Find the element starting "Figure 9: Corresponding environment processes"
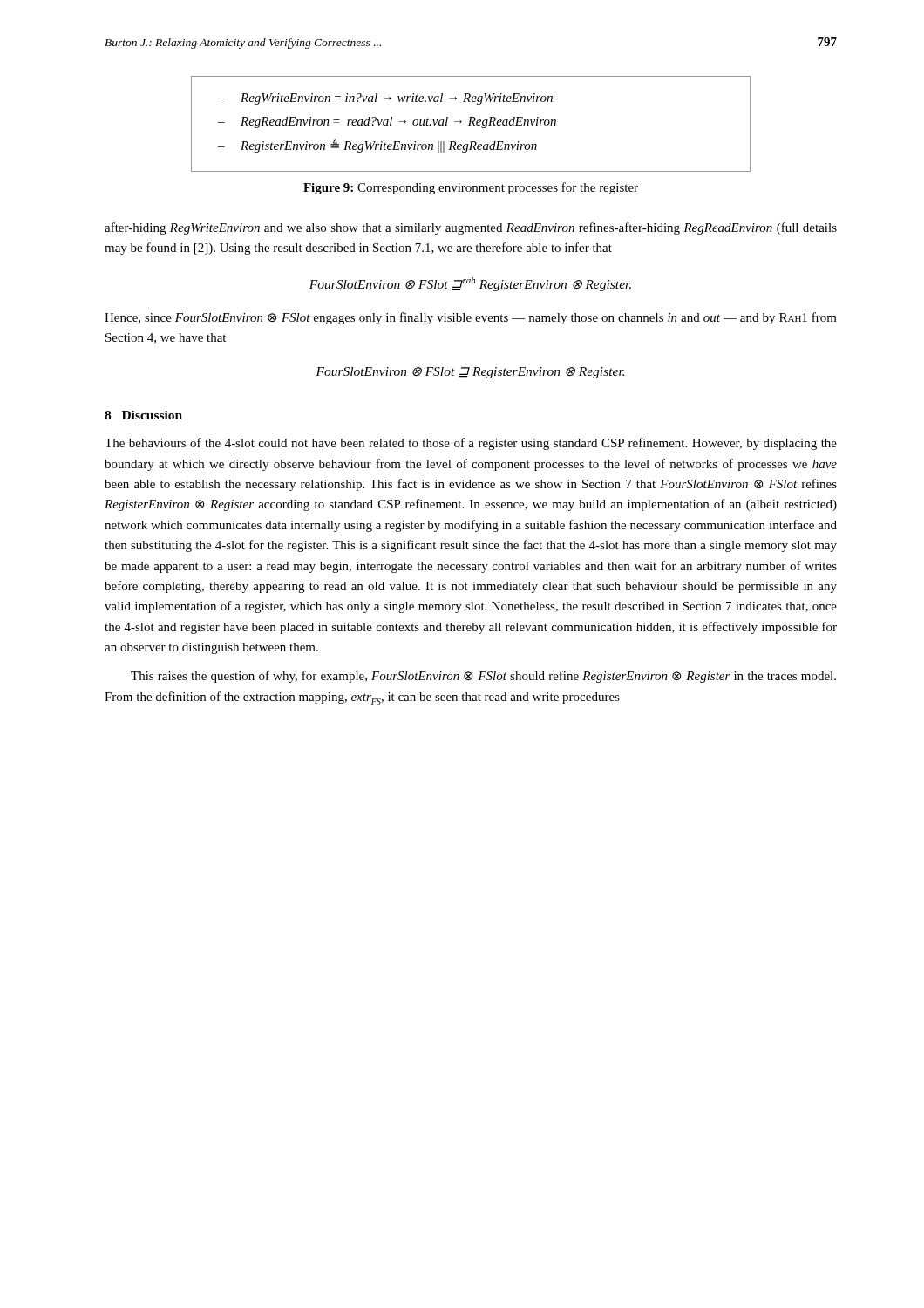924x1308 pixels. 471,188
